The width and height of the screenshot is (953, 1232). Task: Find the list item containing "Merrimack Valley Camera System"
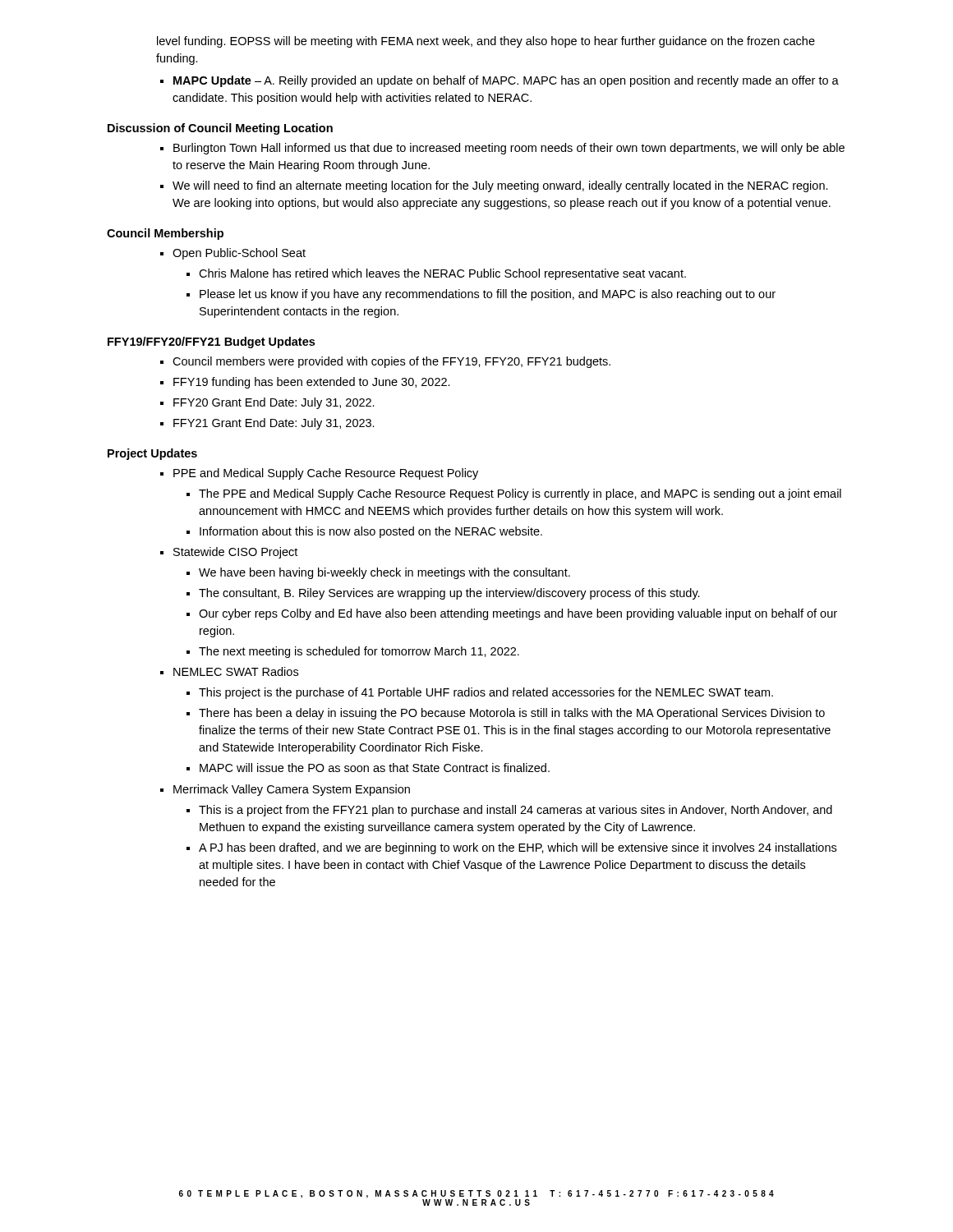509,837
